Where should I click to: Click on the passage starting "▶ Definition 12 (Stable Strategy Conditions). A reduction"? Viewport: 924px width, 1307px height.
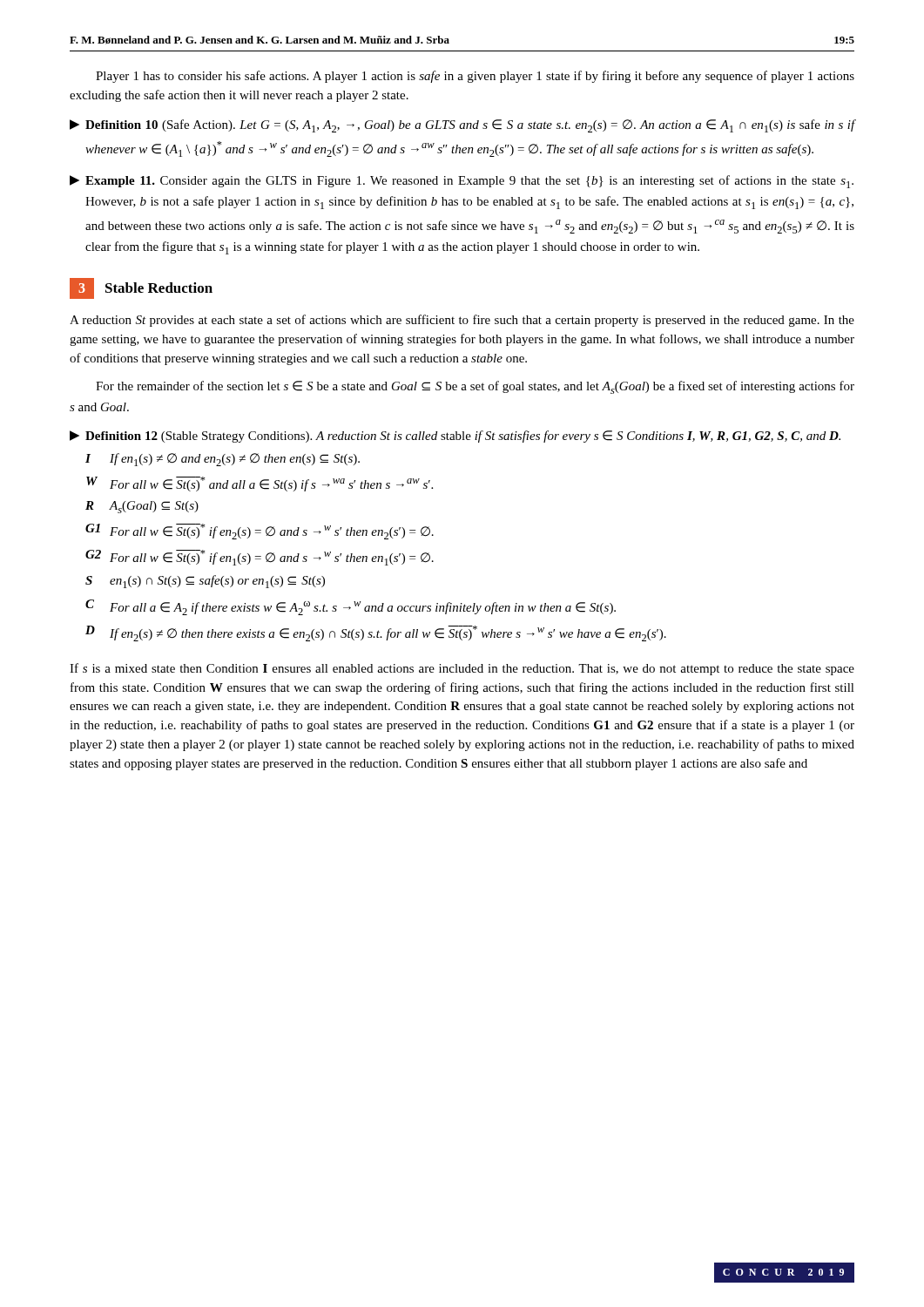coord(455,437)
